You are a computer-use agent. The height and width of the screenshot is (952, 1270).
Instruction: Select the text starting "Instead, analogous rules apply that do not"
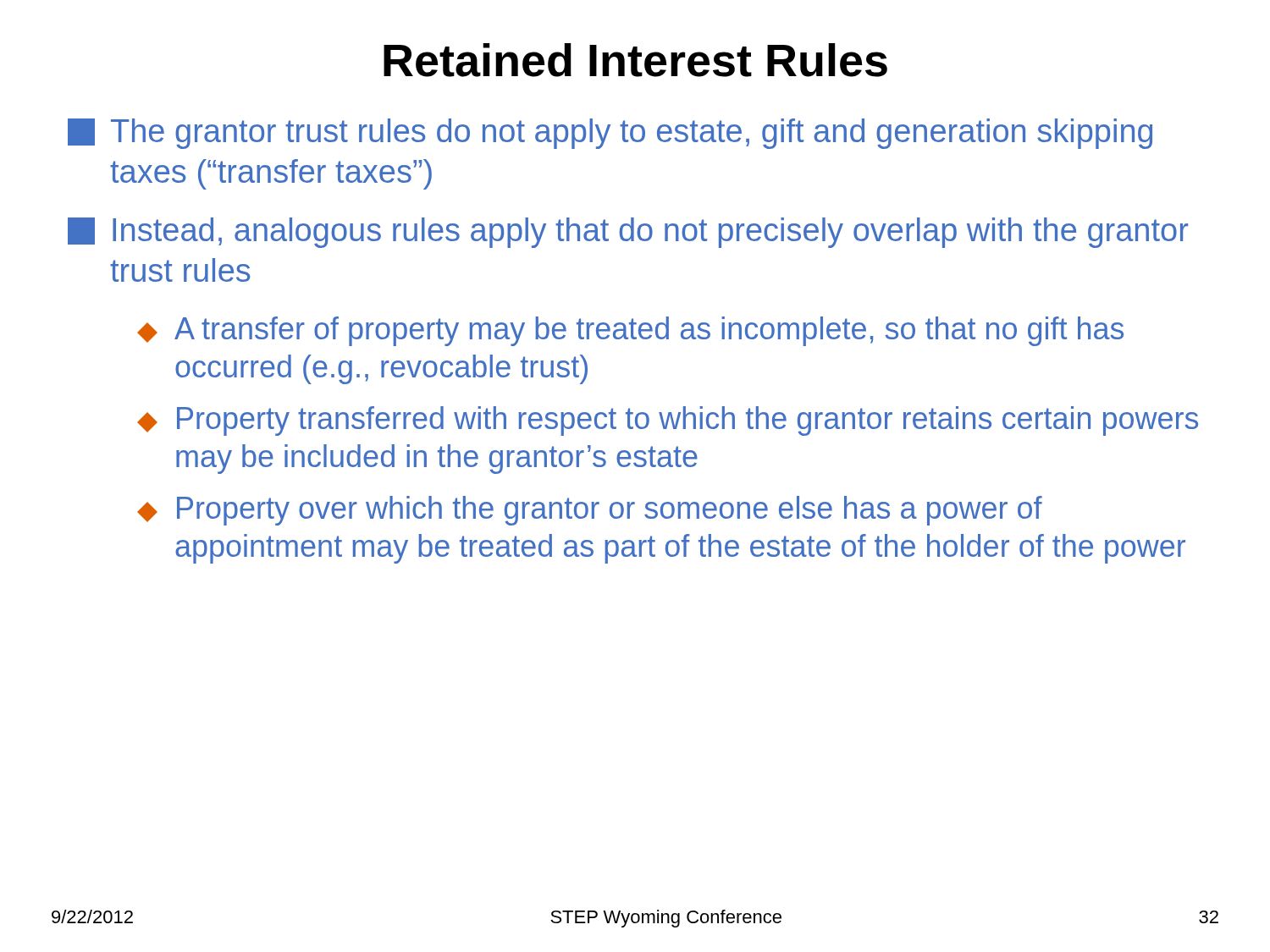click(x=635, y=251)
